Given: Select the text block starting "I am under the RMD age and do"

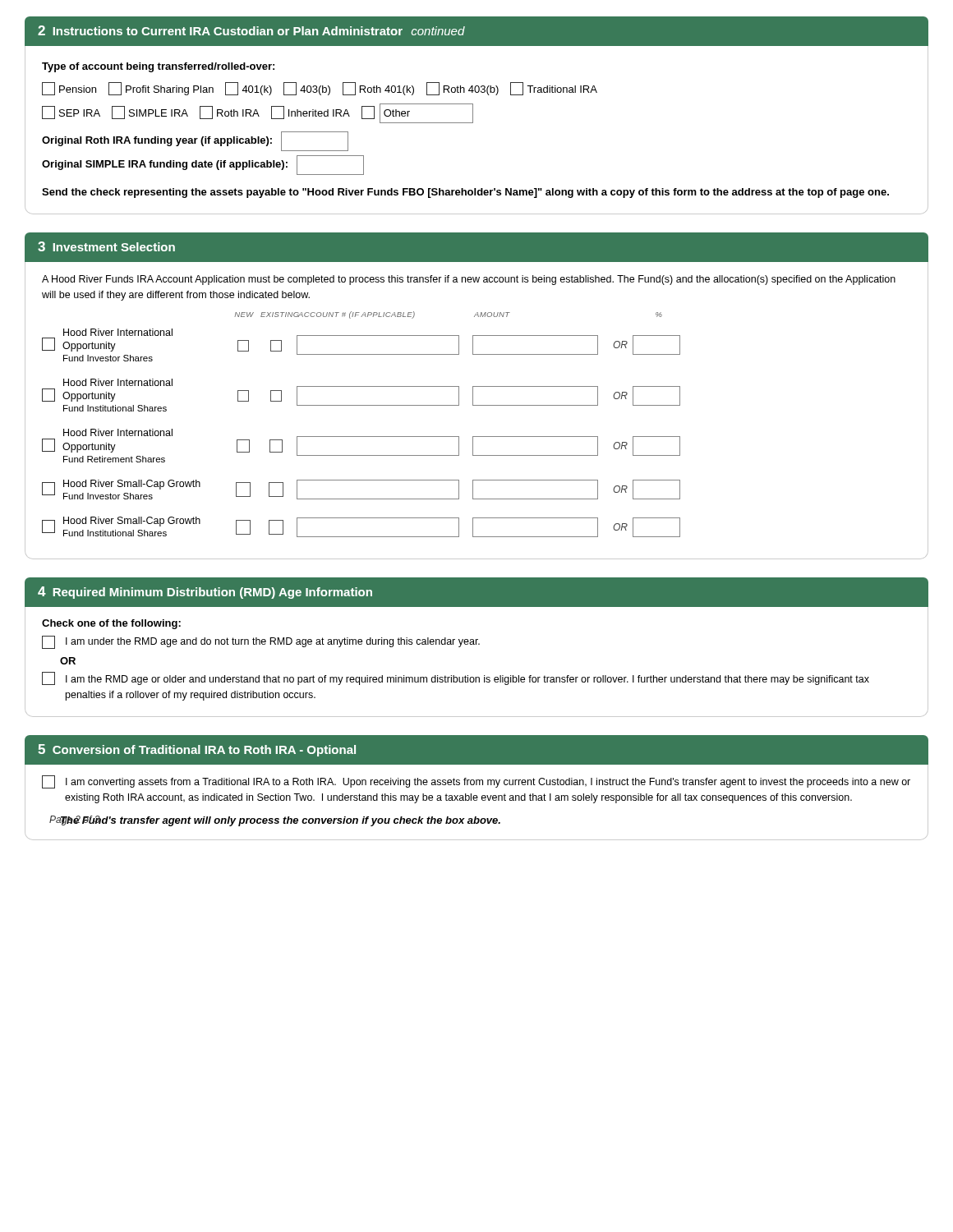Looking at the screenshot, I should [x=261, y=642].
